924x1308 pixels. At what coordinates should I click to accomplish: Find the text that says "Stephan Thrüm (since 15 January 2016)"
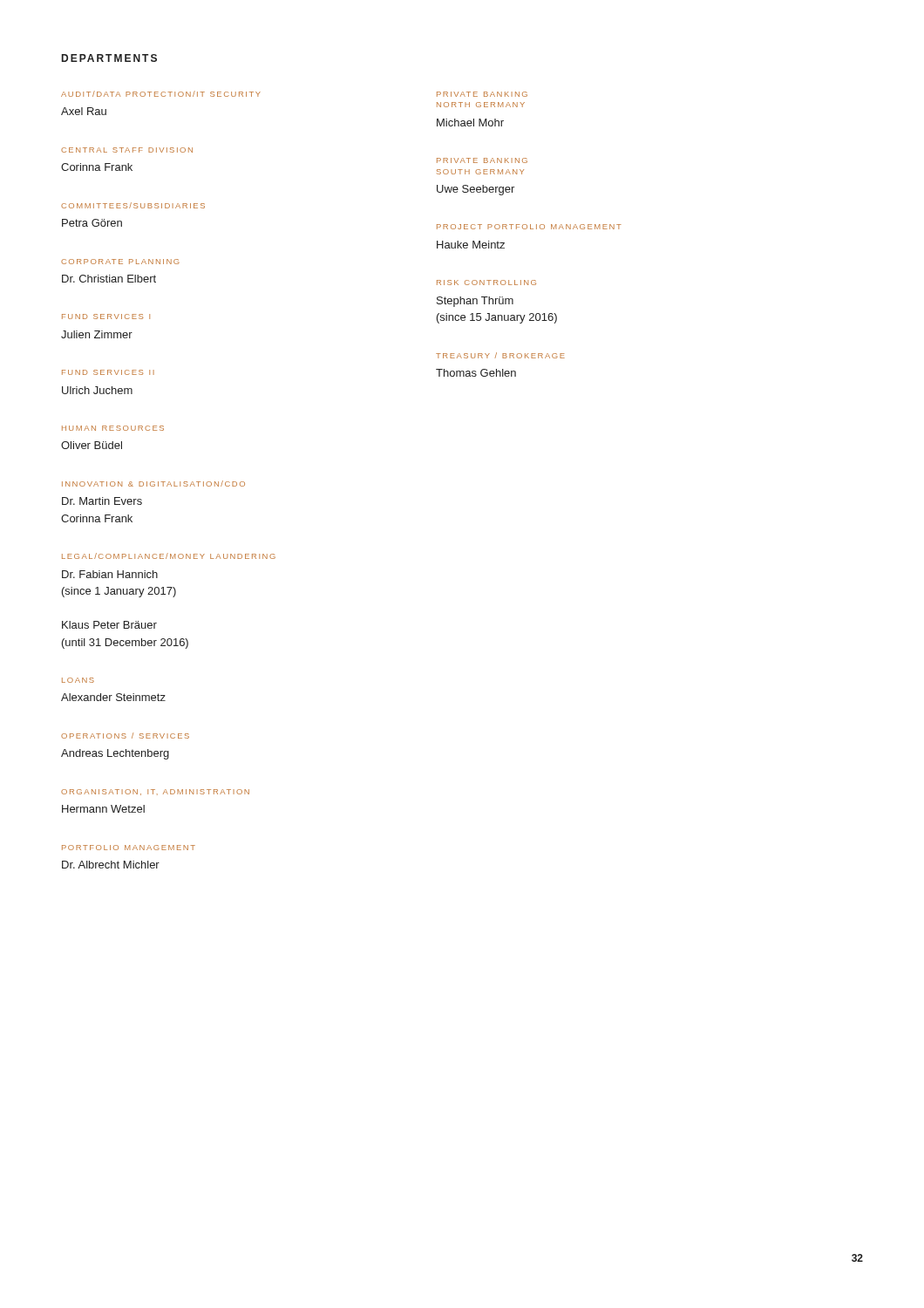(x=497, y=309)
